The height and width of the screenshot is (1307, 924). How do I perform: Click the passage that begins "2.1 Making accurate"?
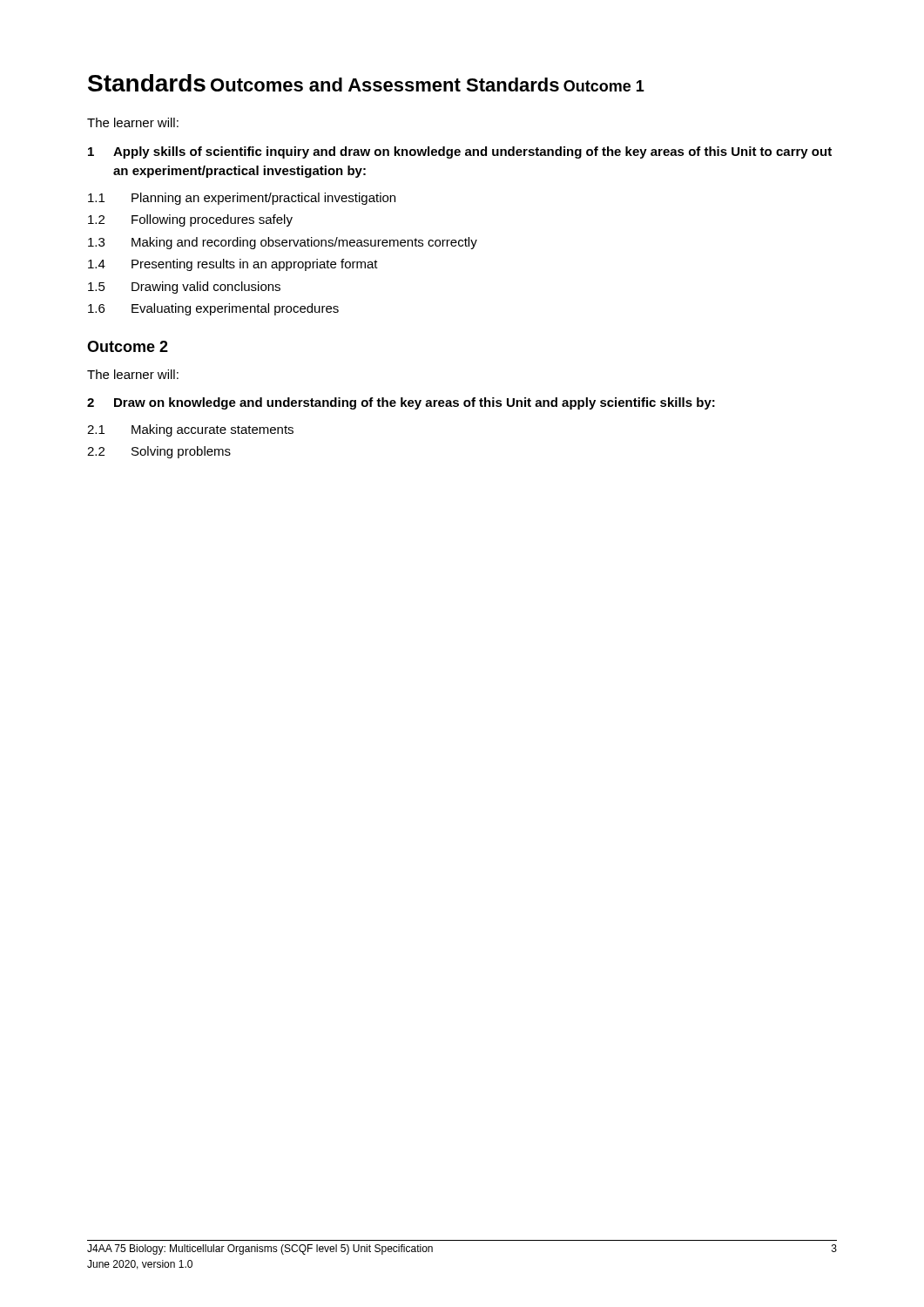(191, 429)
